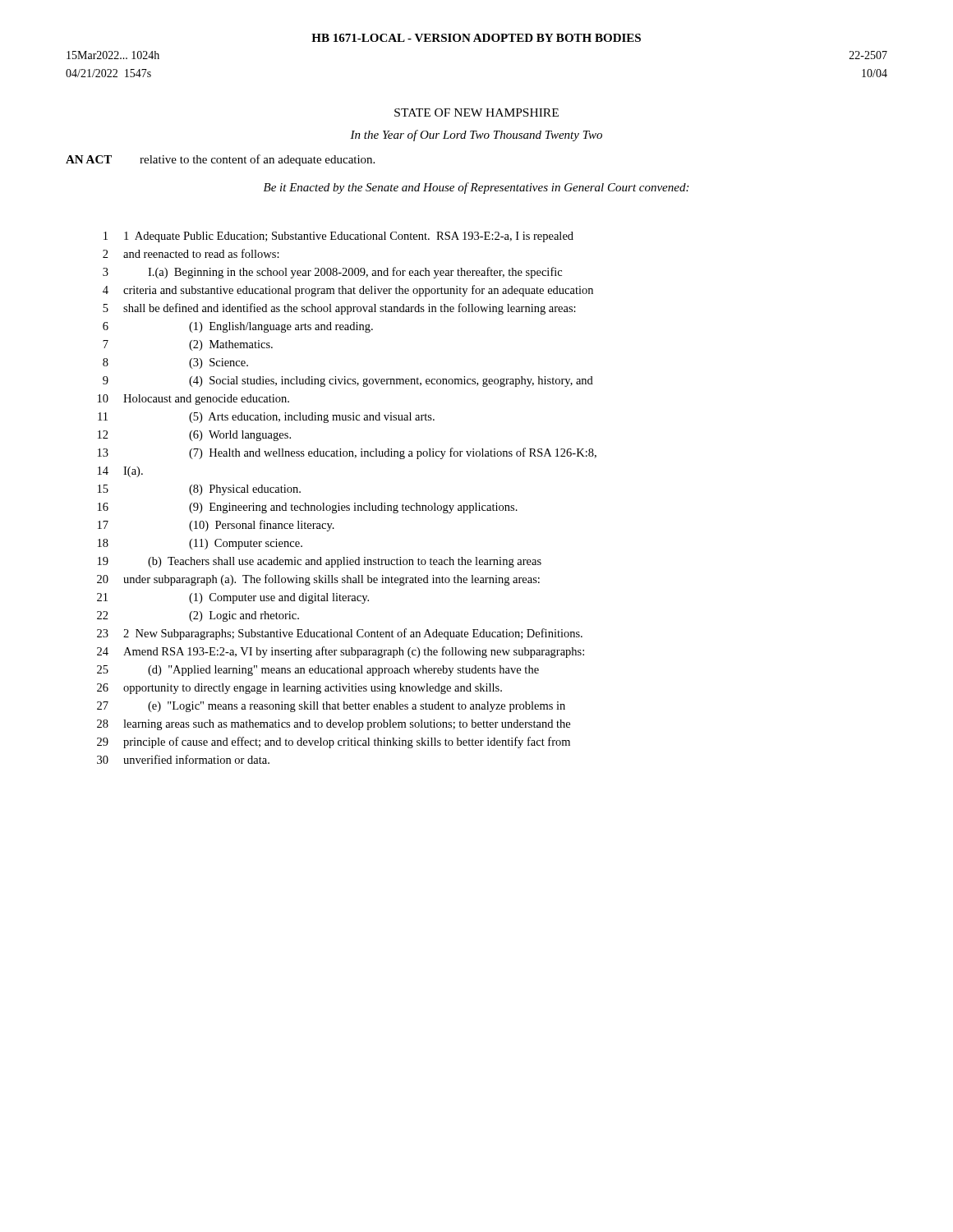Select the list item that says "19 (b) Teachers shall use academic"
953x1232 pixels.
[x=476, y=561]
